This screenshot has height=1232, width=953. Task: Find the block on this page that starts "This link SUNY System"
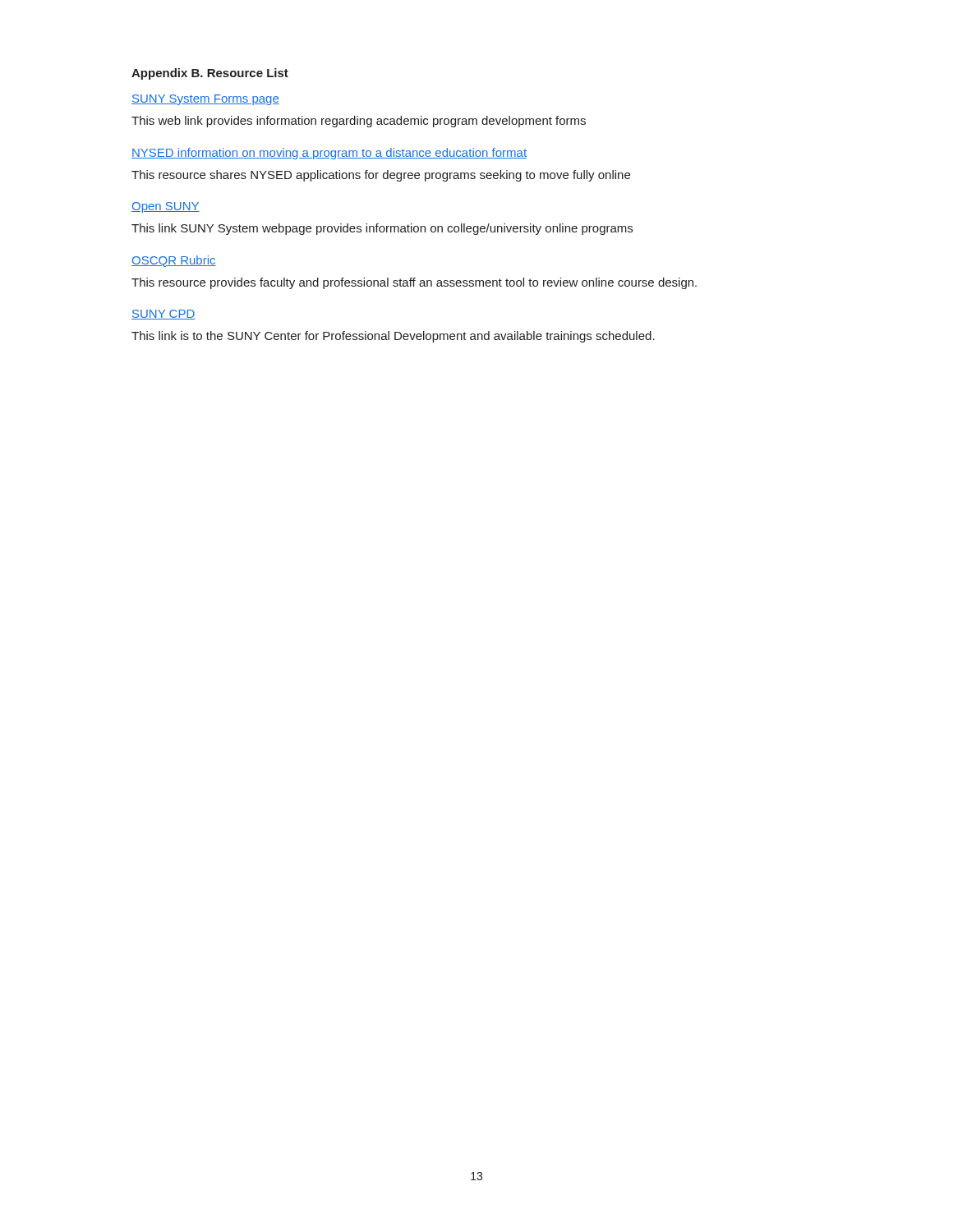tap(382, 228)
